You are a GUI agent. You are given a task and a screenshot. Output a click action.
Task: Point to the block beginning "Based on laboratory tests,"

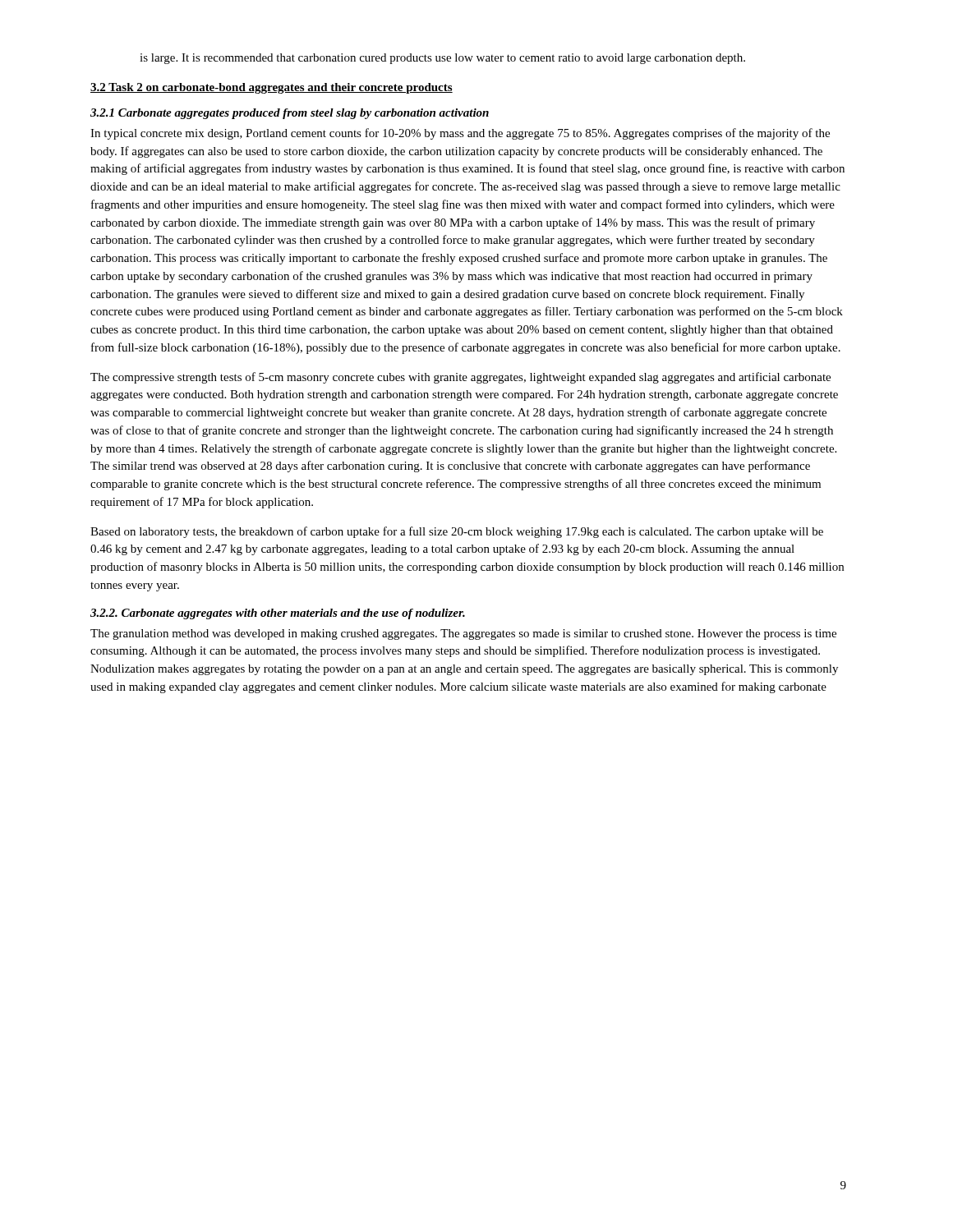tap(467, 558)
